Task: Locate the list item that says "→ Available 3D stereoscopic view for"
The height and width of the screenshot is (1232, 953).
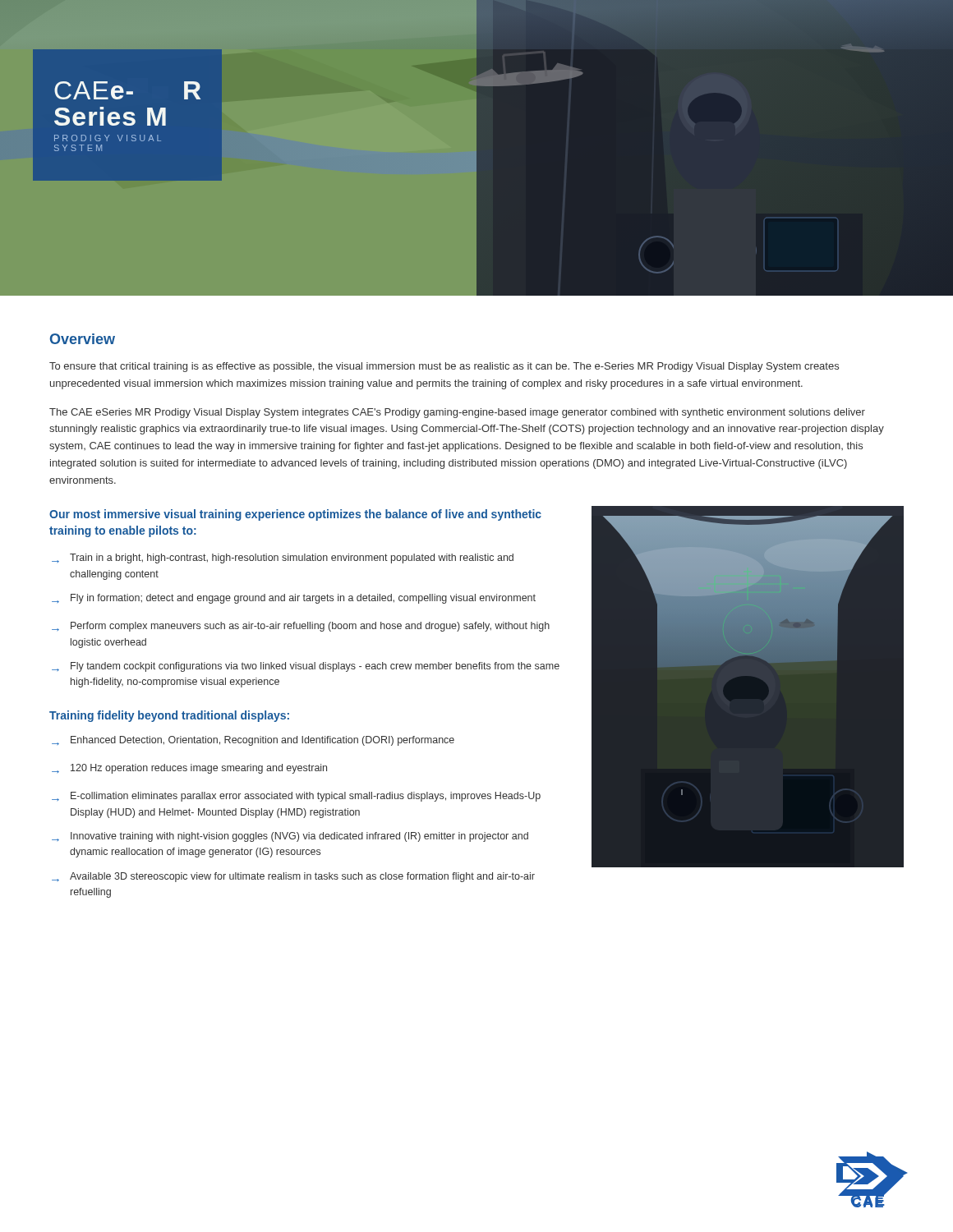Action: point(308,885)
